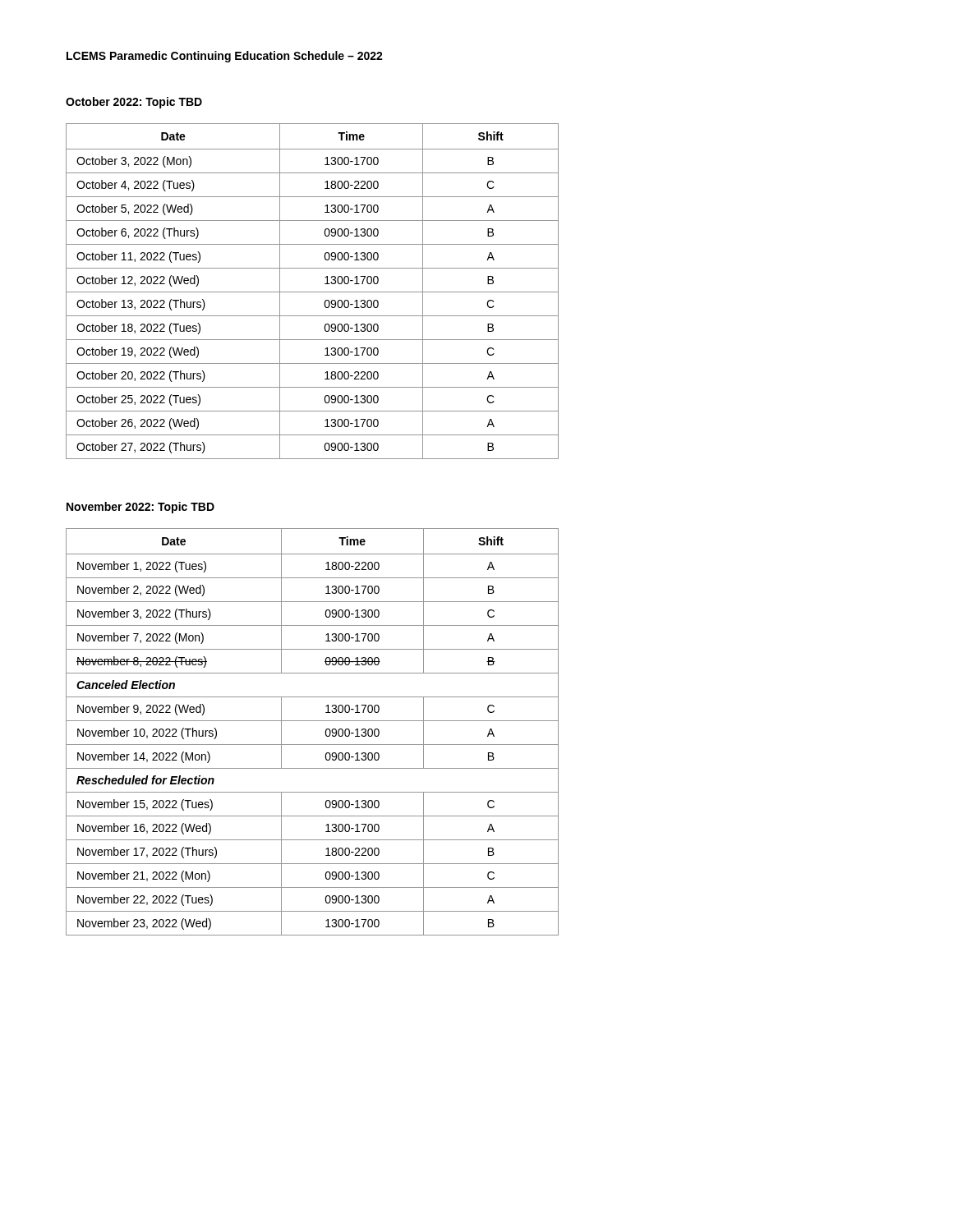Locate the section header that says "November 2022: Topic TBD"

pyautogui.click(x=140, y=507)
